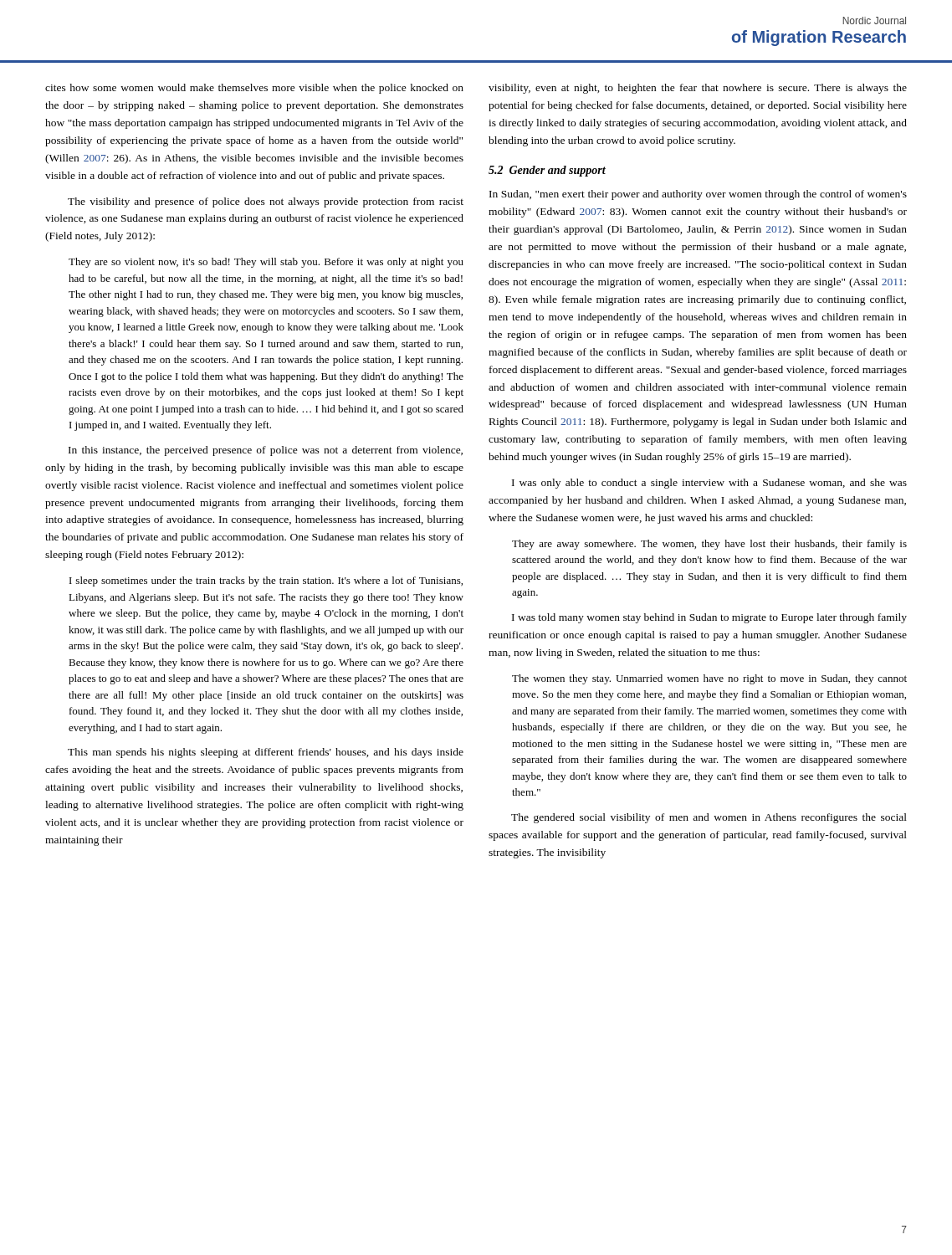Select the element starting "5.2 Gender and support"
The image size is (952, 1255).
(547, 171)
